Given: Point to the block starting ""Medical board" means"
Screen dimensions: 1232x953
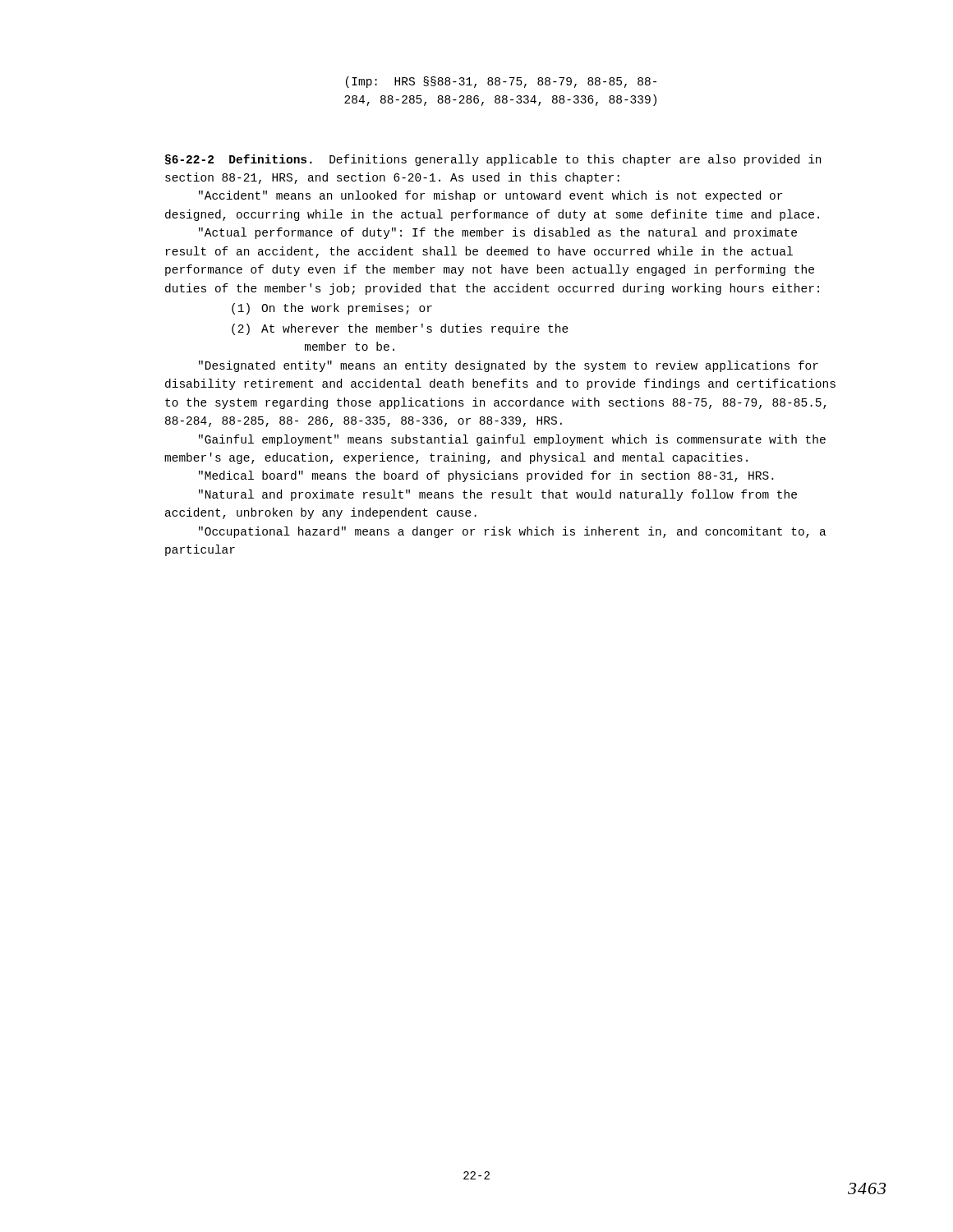Looking at the screenshot, I should pyautogui.click(x=487, y=477).
